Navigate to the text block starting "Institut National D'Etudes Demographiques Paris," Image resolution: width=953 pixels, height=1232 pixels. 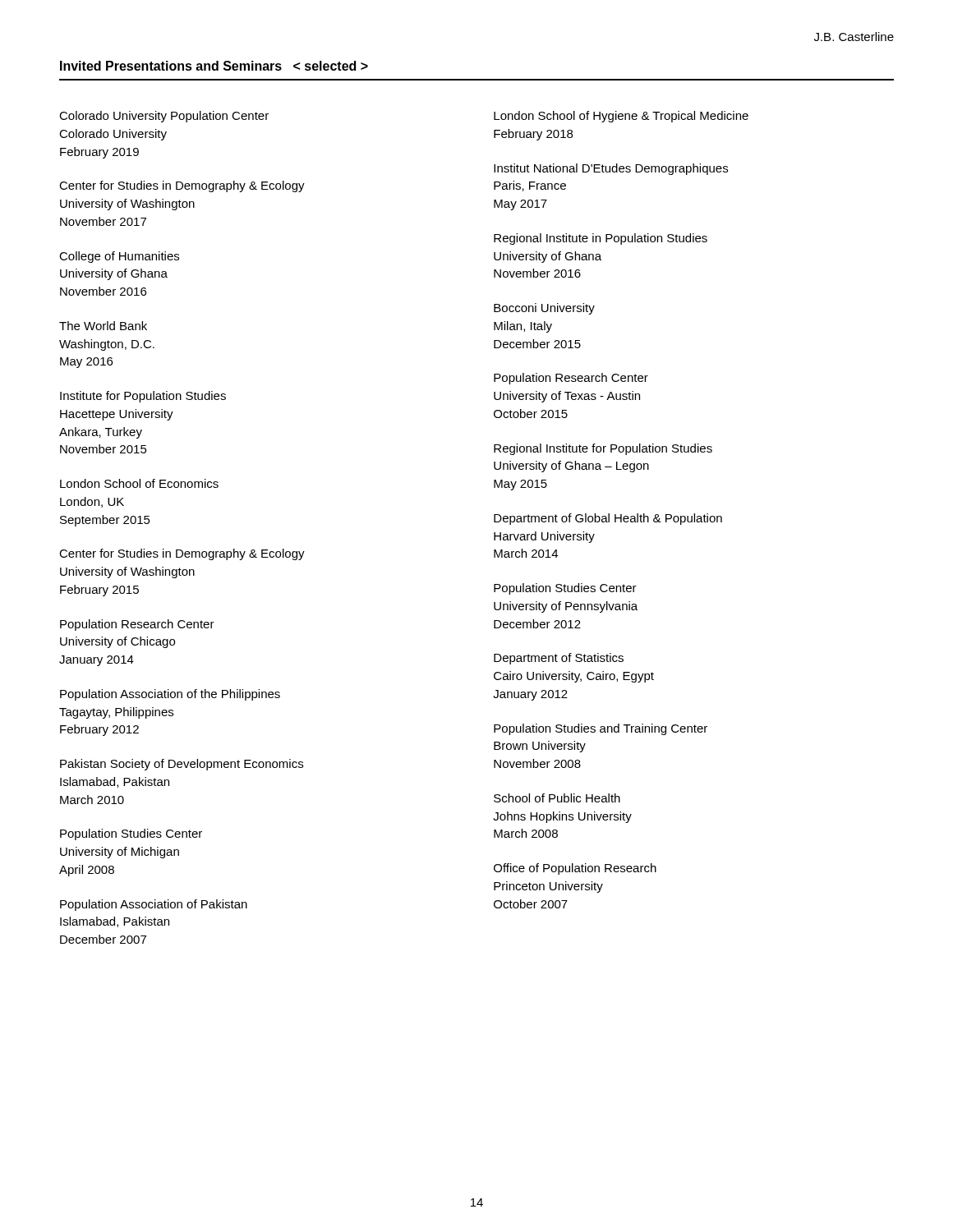(x=611, y=169)
